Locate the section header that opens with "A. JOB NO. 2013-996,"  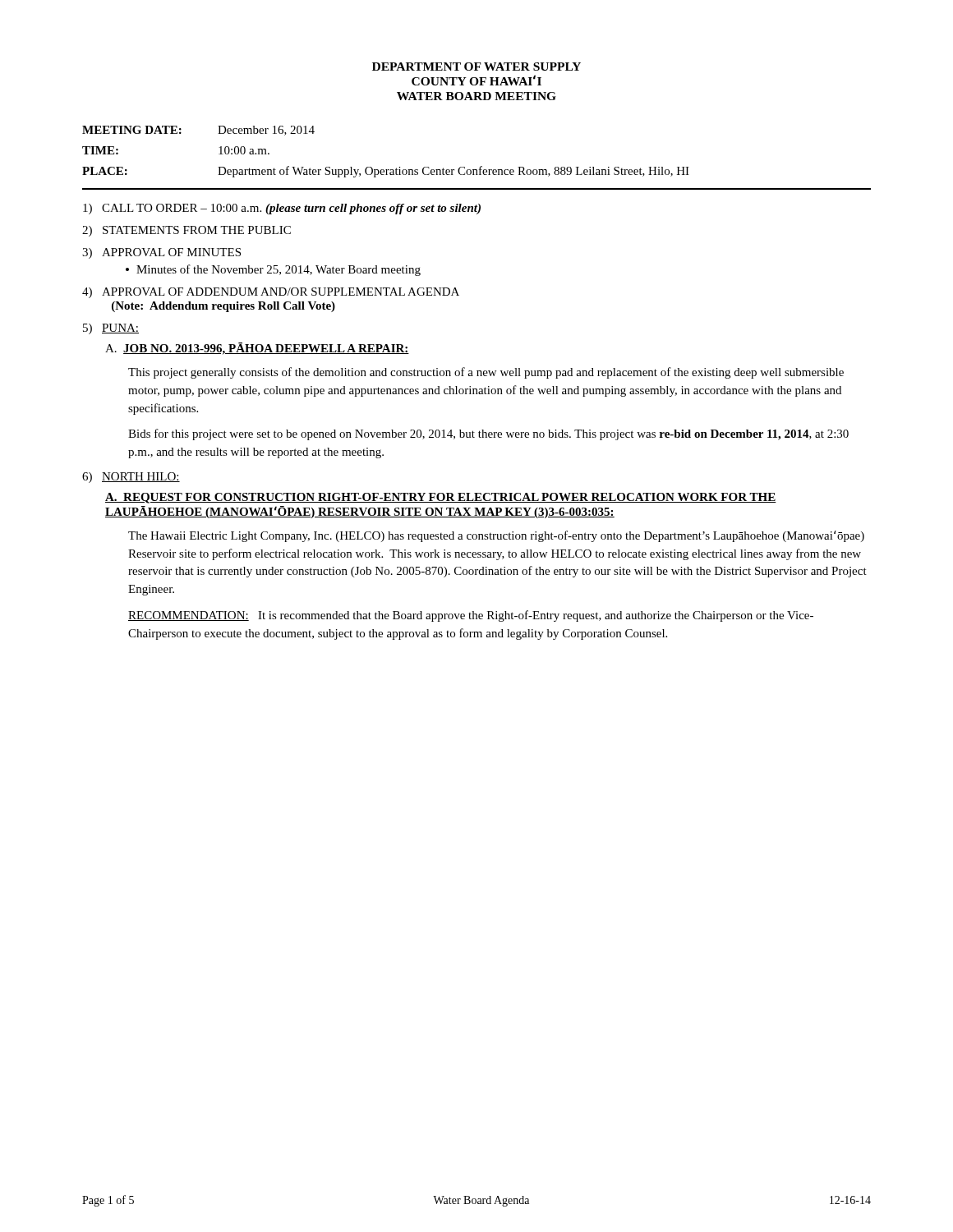tap(257, 348)
